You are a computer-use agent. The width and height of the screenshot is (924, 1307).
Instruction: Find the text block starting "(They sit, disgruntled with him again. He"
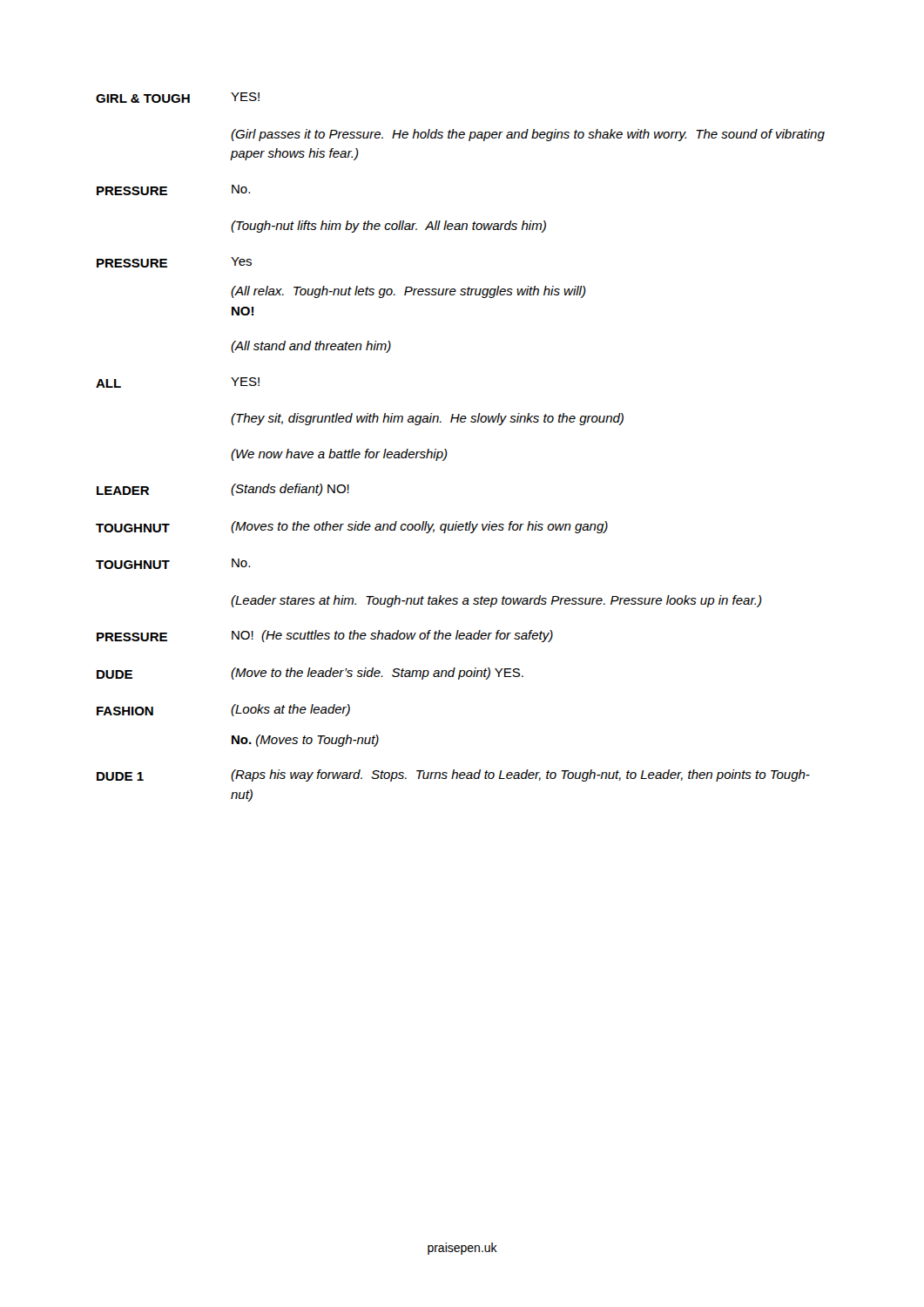pos(462,419)
